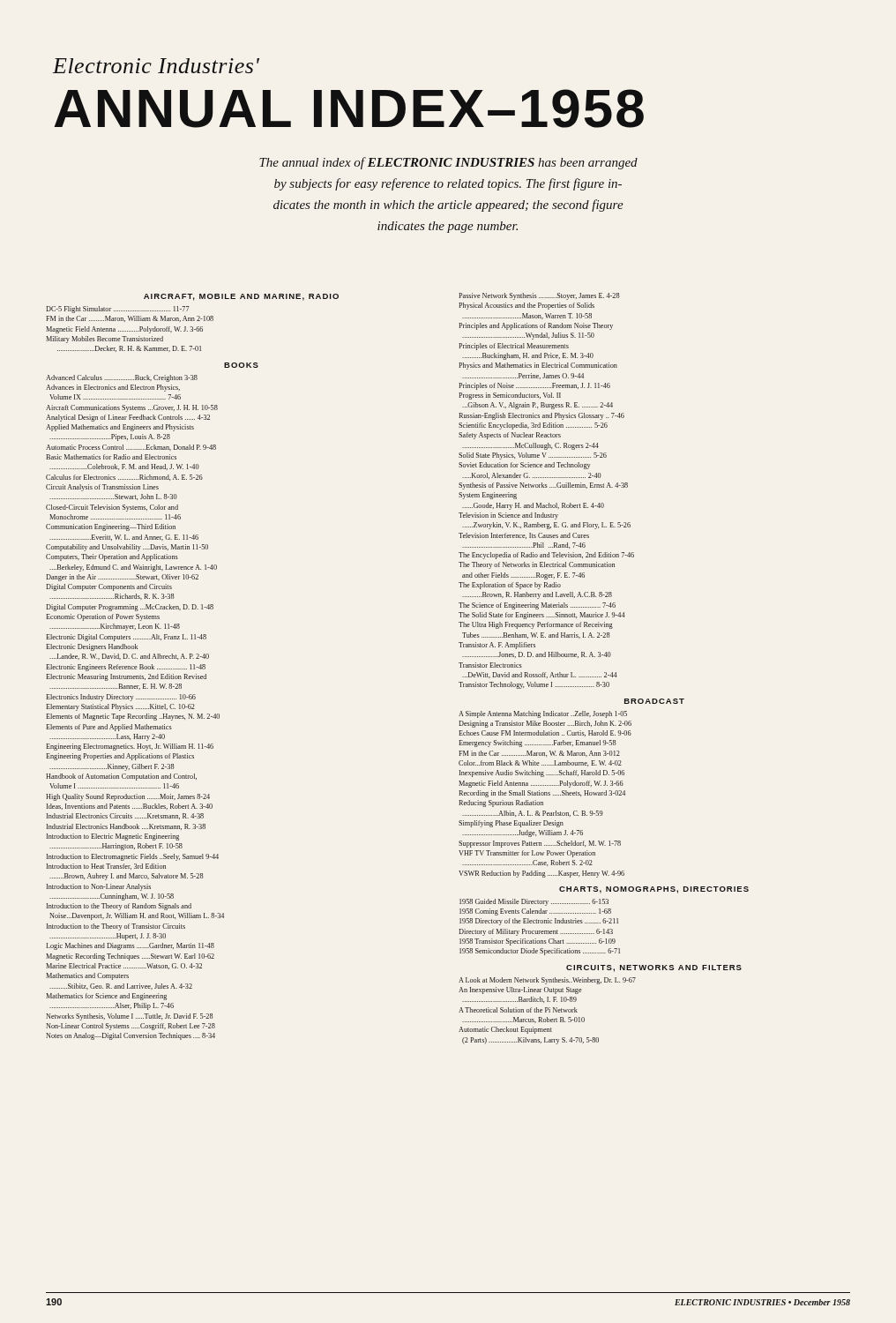
Task: Click on the passage starting "The annual index of ELECTRONIC INDUSTRIES has been"
Action: coord(448,194)
